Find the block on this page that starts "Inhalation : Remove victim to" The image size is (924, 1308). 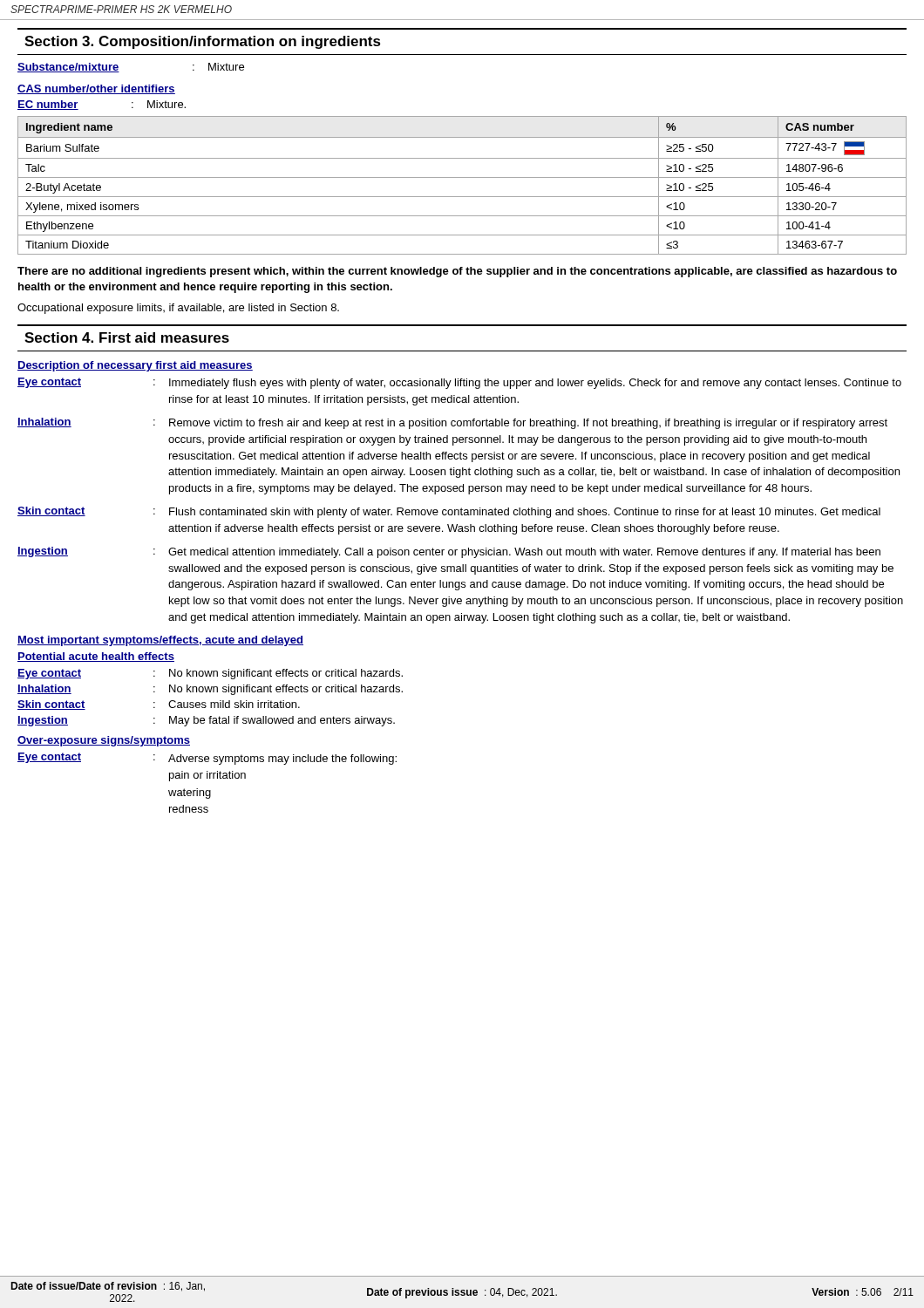click(x=462, y=456)
